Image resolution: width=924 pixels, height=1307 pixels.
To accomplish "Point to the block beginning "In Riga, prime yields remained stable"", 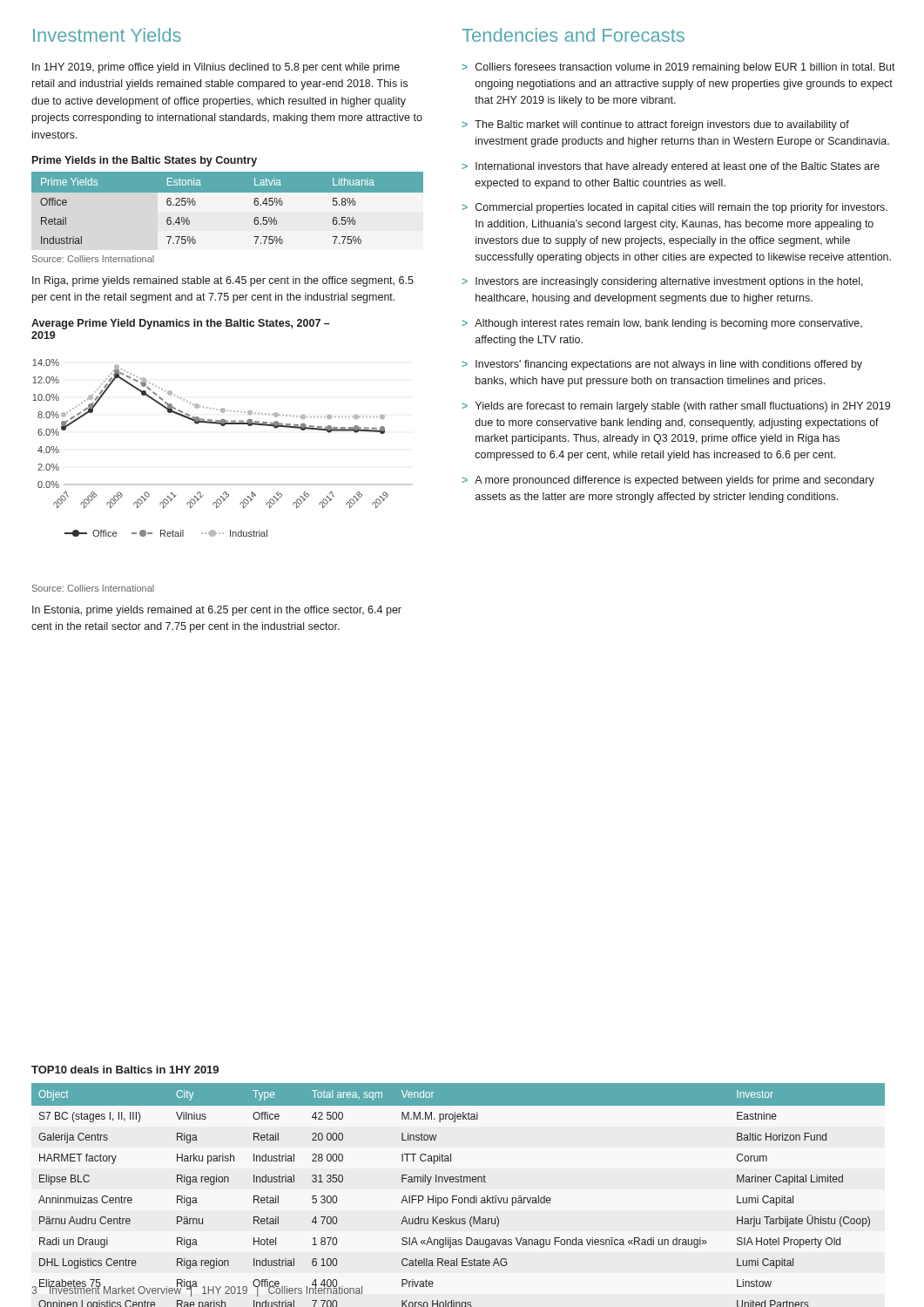I will tap(222, 289).
